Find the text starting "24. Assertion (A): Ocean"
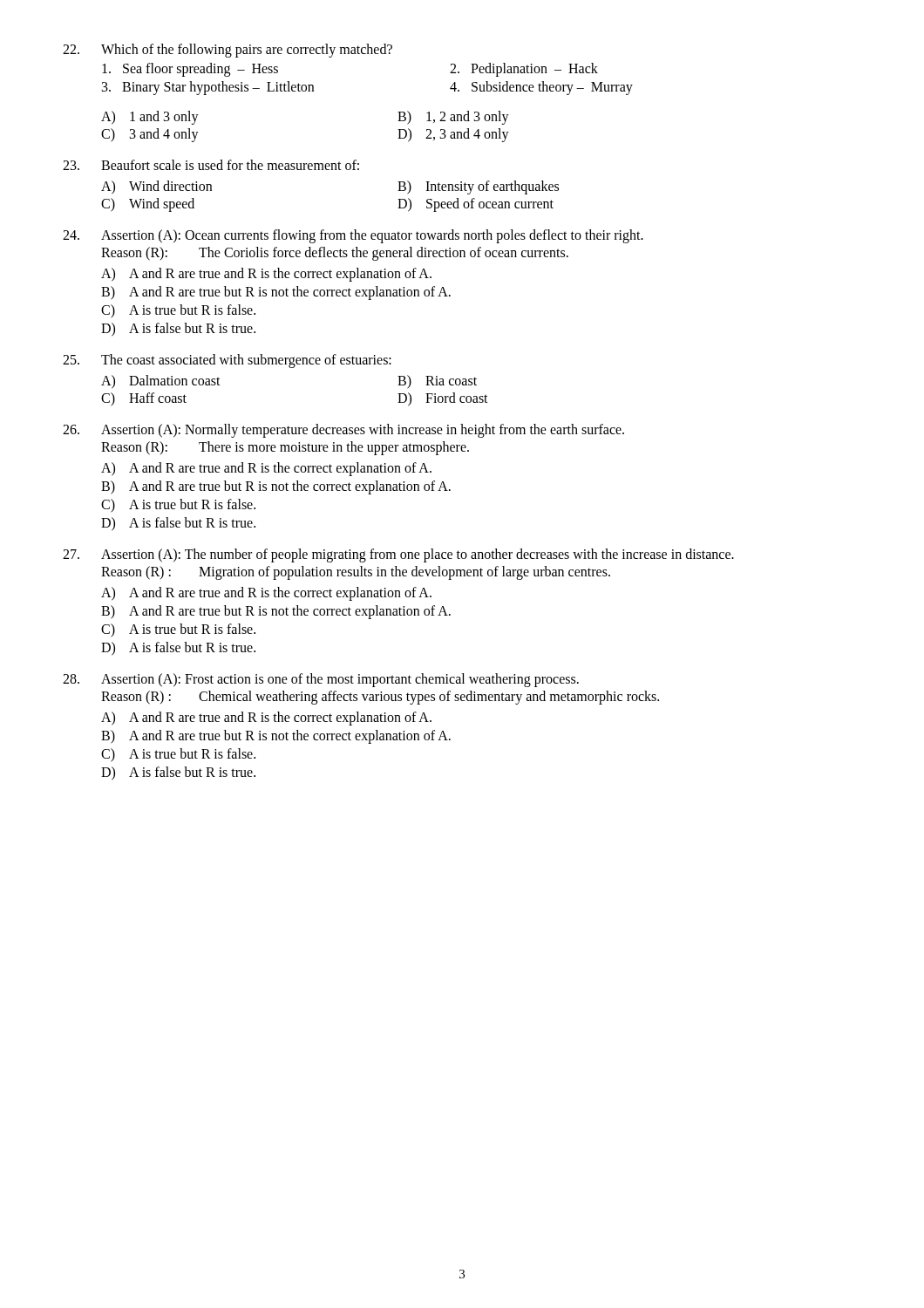The image size is (924, 1308). point(353,236)
